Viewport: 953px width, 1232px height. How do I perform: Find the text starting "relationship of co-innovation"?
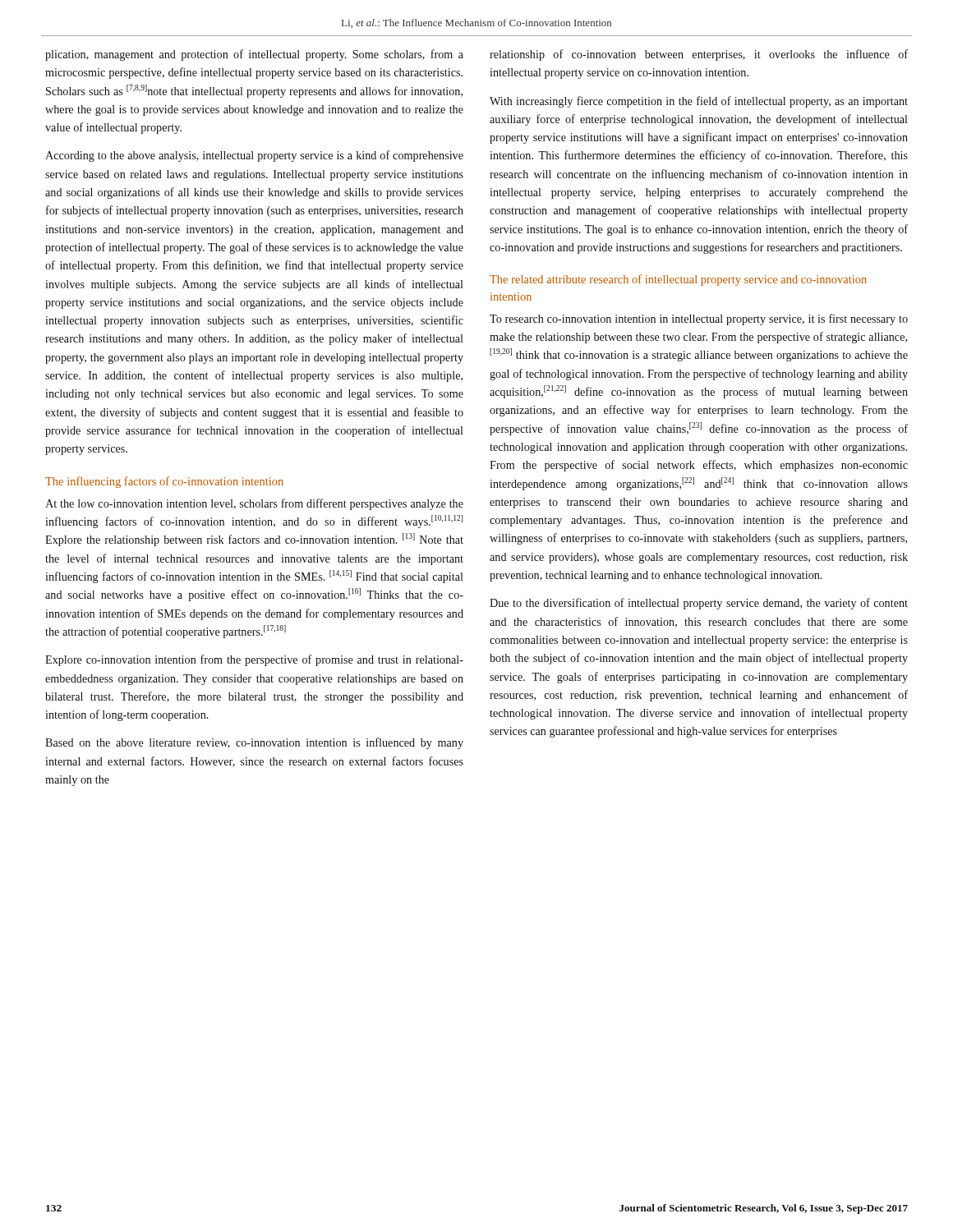click(699, 64)
